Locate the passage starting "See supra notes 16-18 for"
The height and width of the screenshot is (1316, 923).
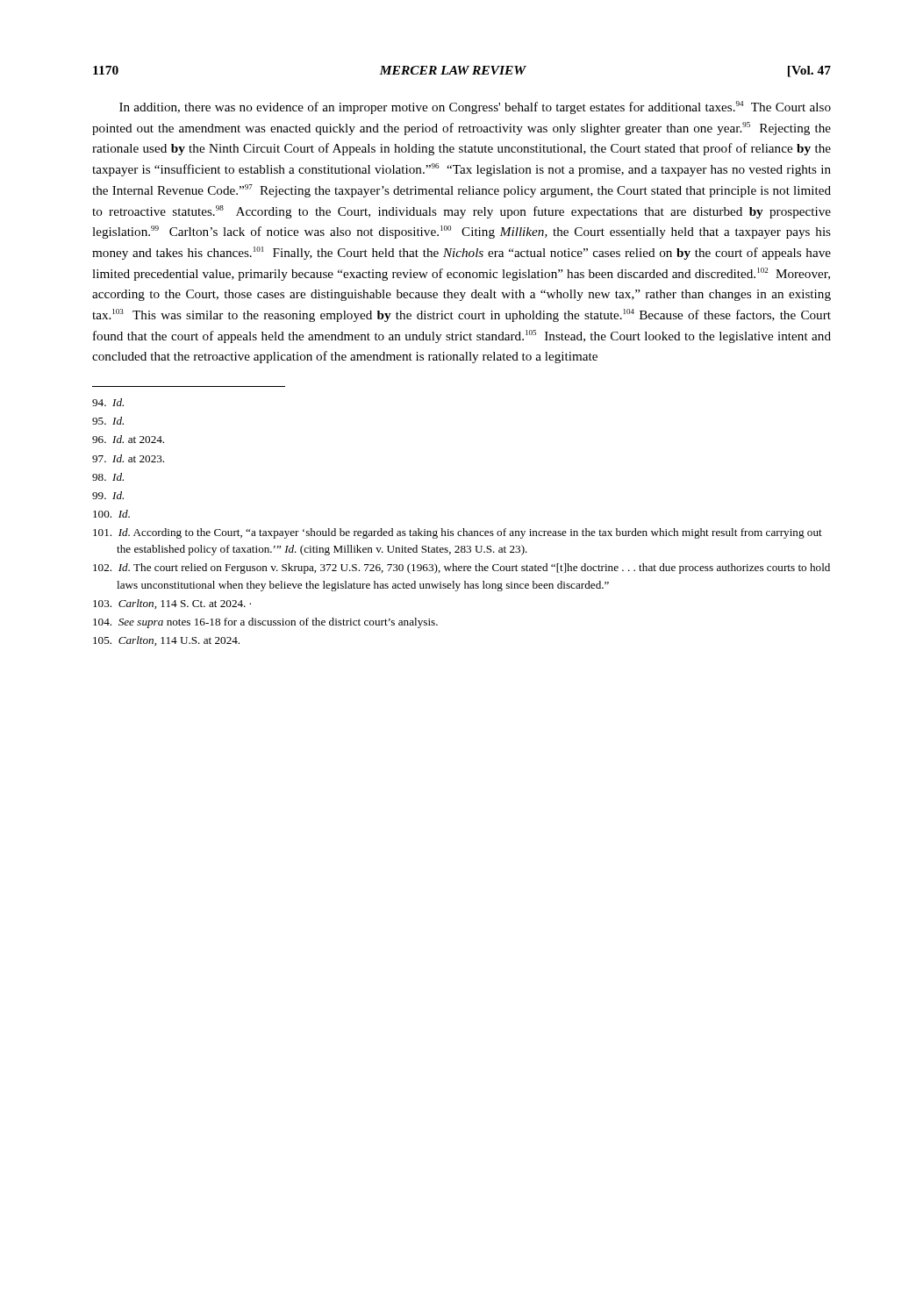265,621
